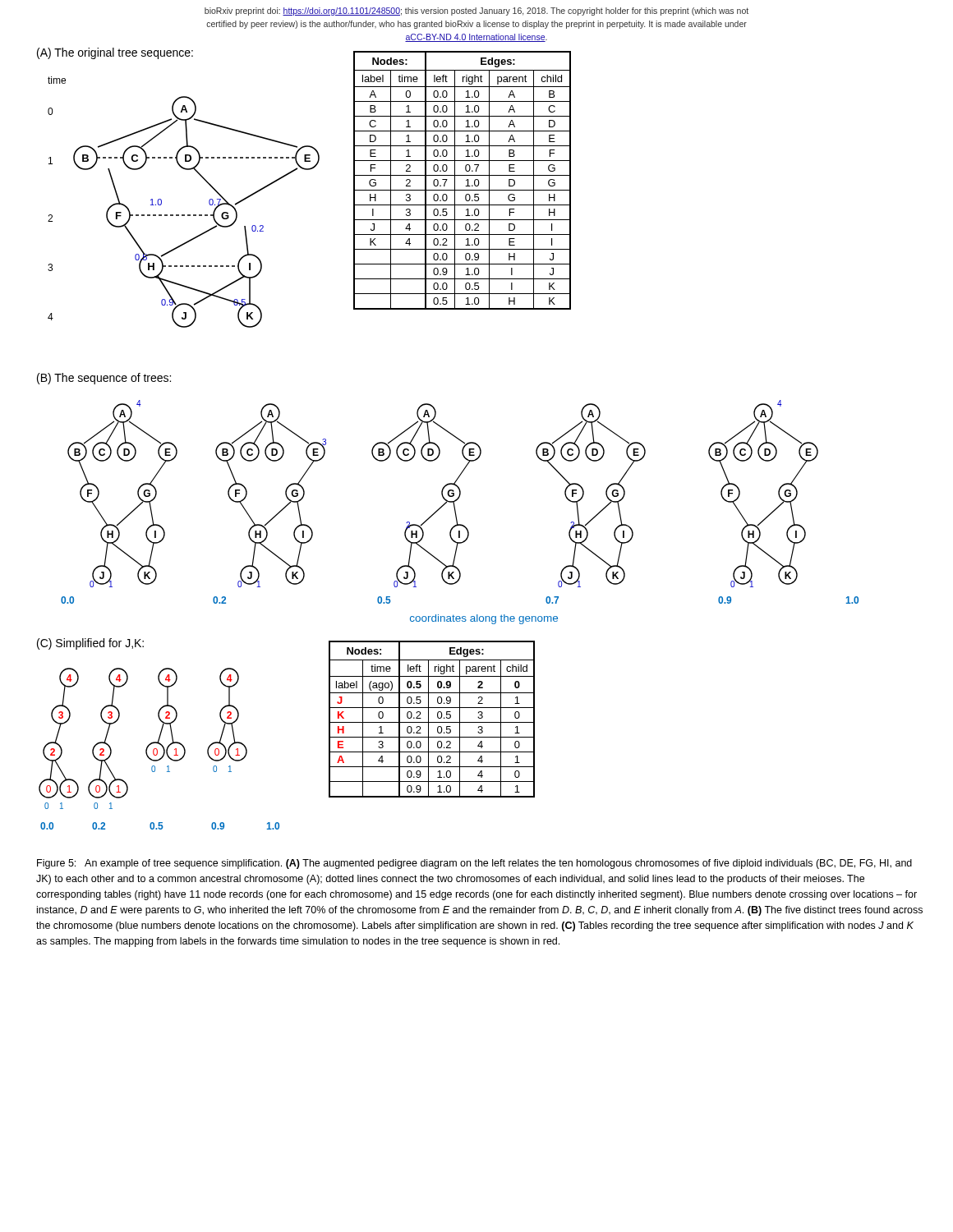
Task: Select the caption with the text "Figure 5: An example of tree sequence"
Action: [480, 902]
